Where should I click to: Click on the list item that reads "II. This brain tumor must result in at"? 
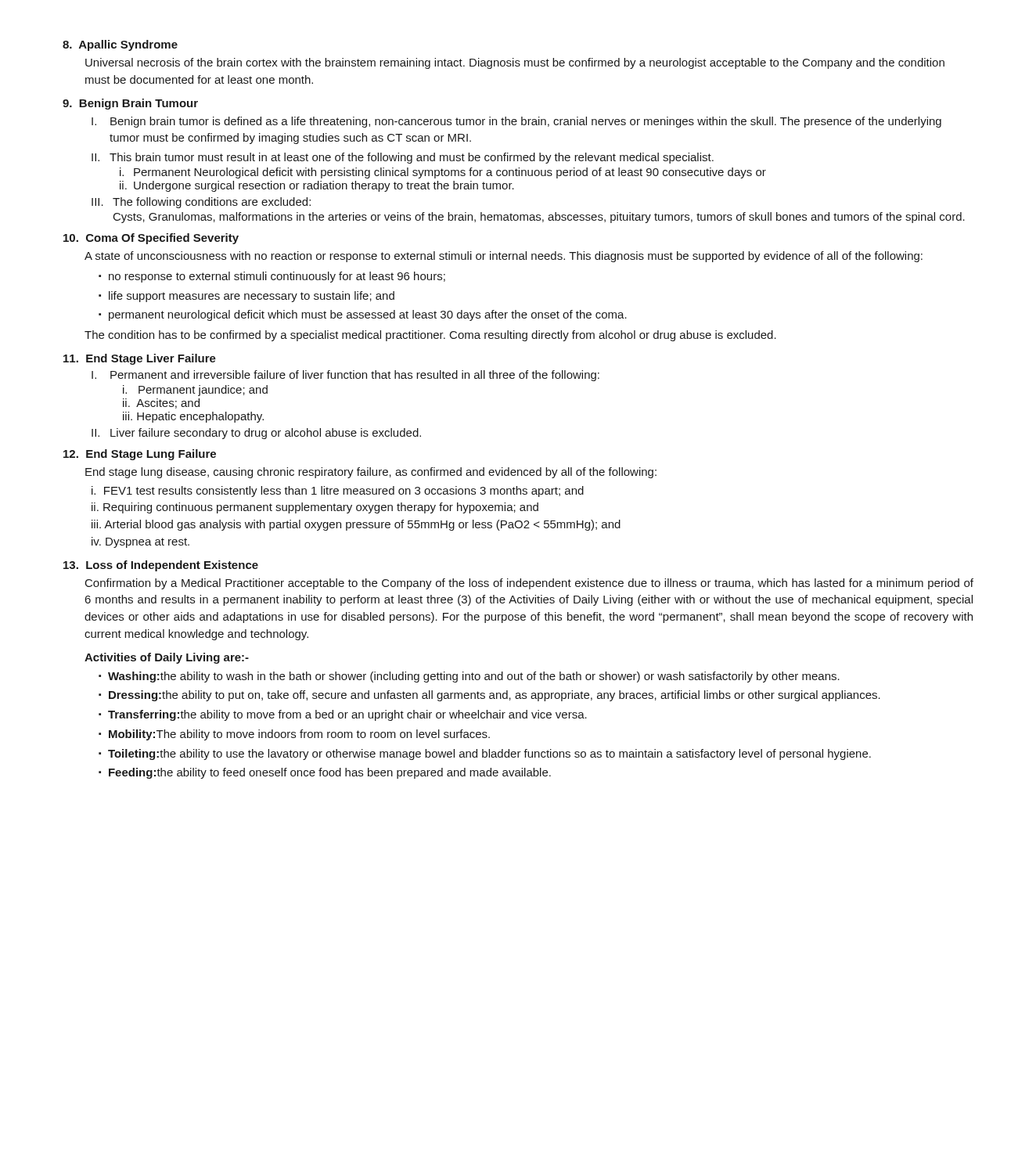(532, 171)
